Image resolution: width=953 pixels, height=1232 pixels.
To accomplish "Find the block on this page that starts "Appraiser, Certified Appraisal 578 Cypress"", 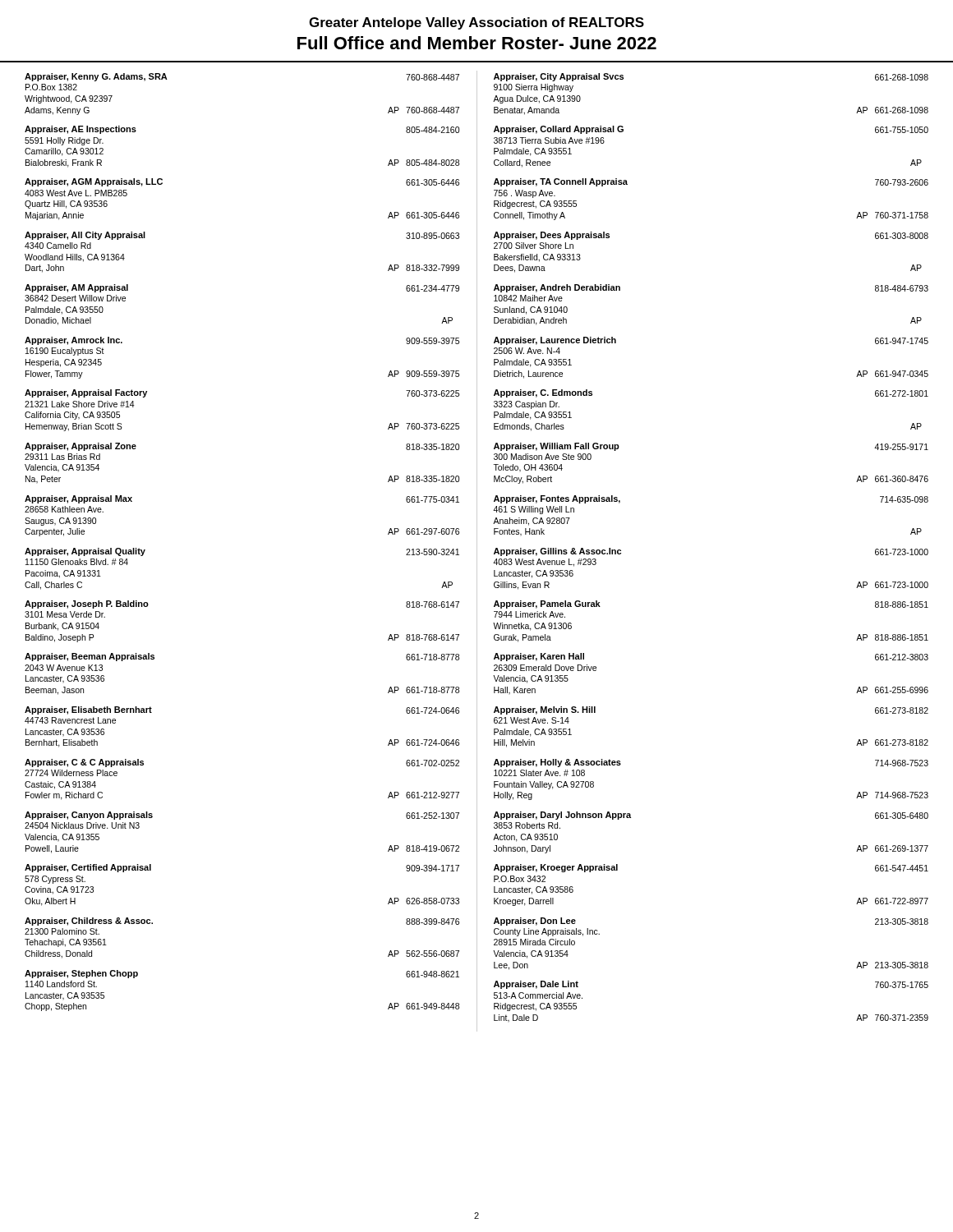I will [84, 868].
